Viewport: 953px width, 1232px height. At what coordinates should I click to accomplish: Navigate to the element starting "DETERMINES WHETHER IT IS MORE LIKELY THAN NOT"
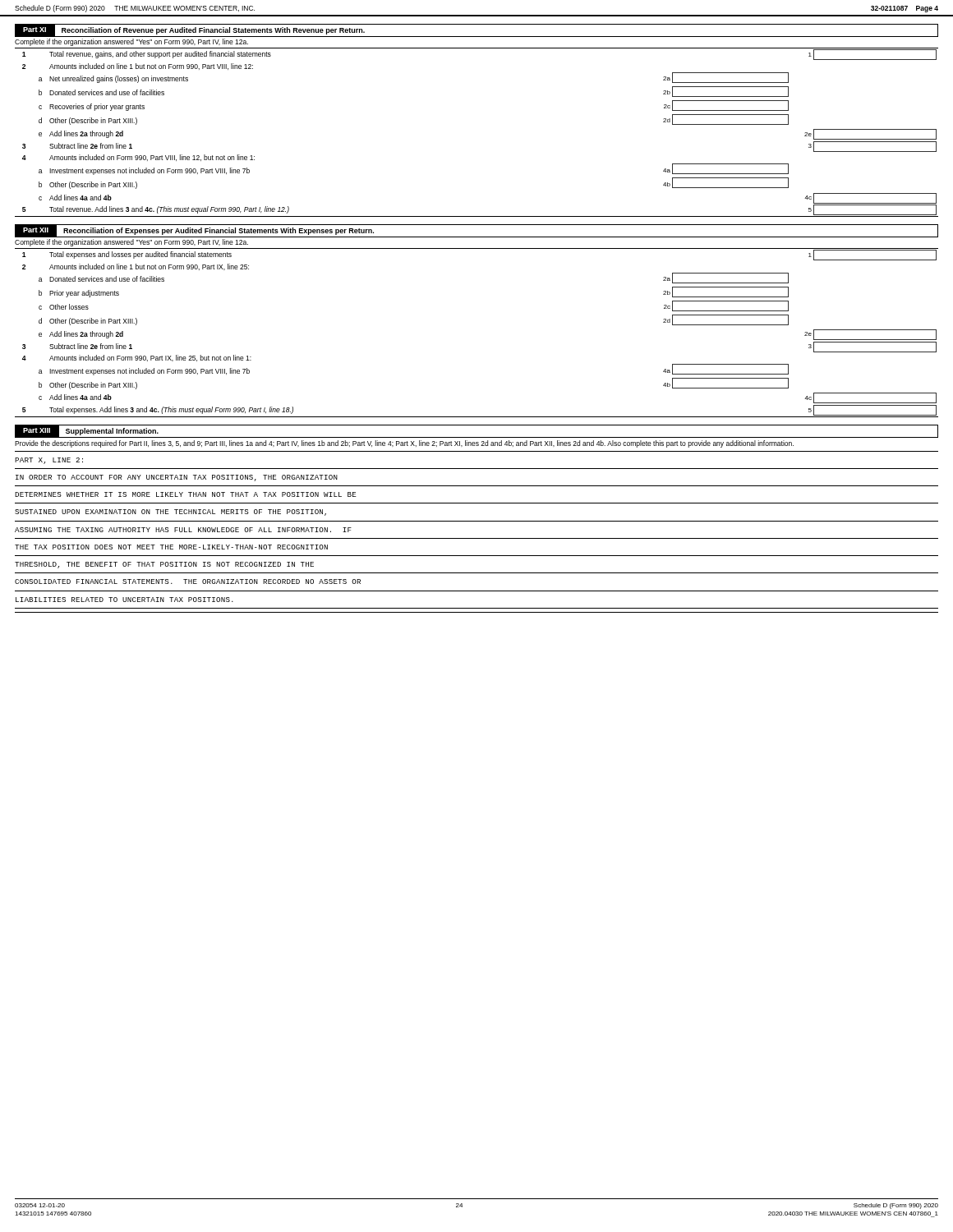coord(186,495)
